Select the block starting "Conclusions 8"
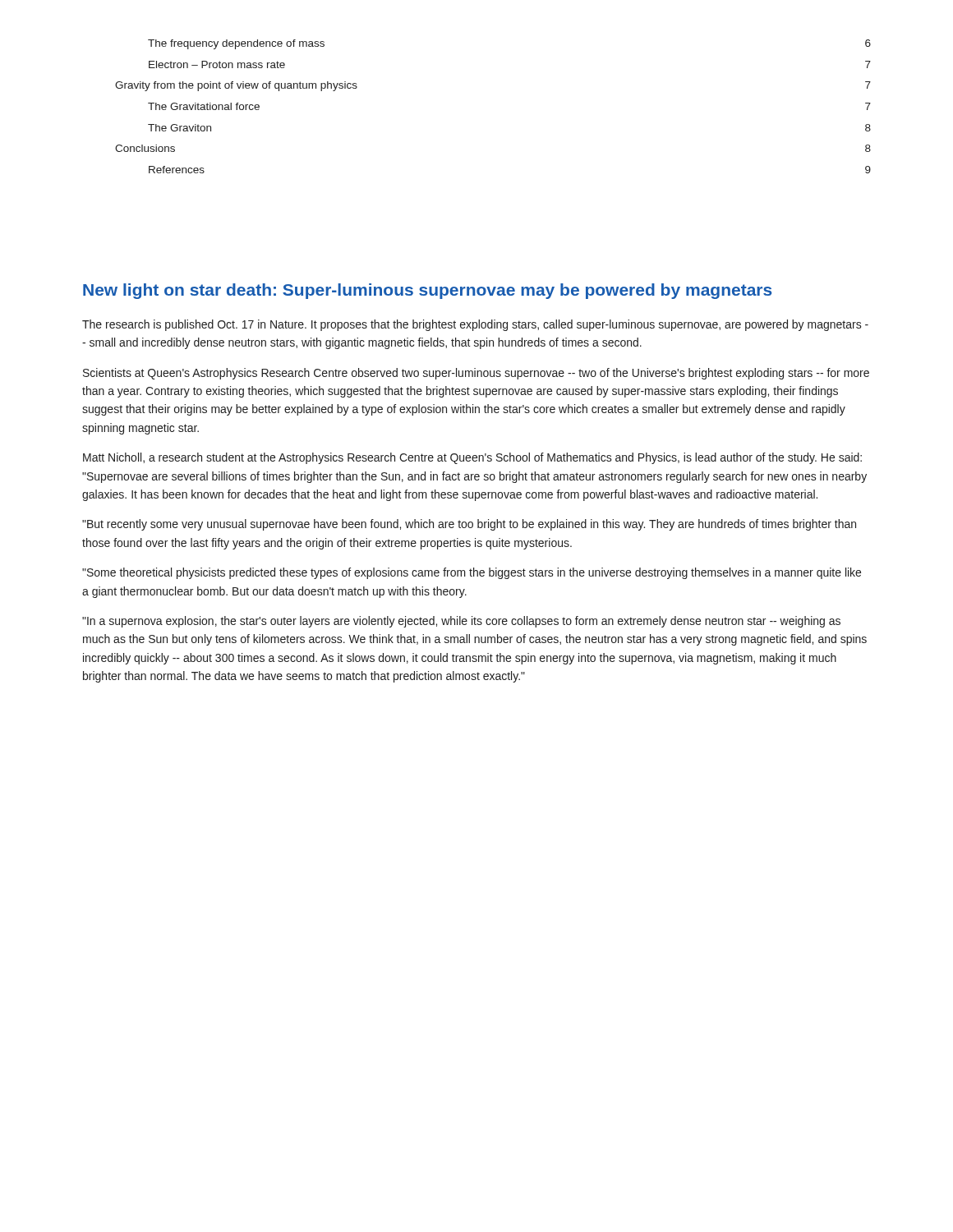This screenshot has height=1232, width=953. pyautogui.click(x=145, y=148)
